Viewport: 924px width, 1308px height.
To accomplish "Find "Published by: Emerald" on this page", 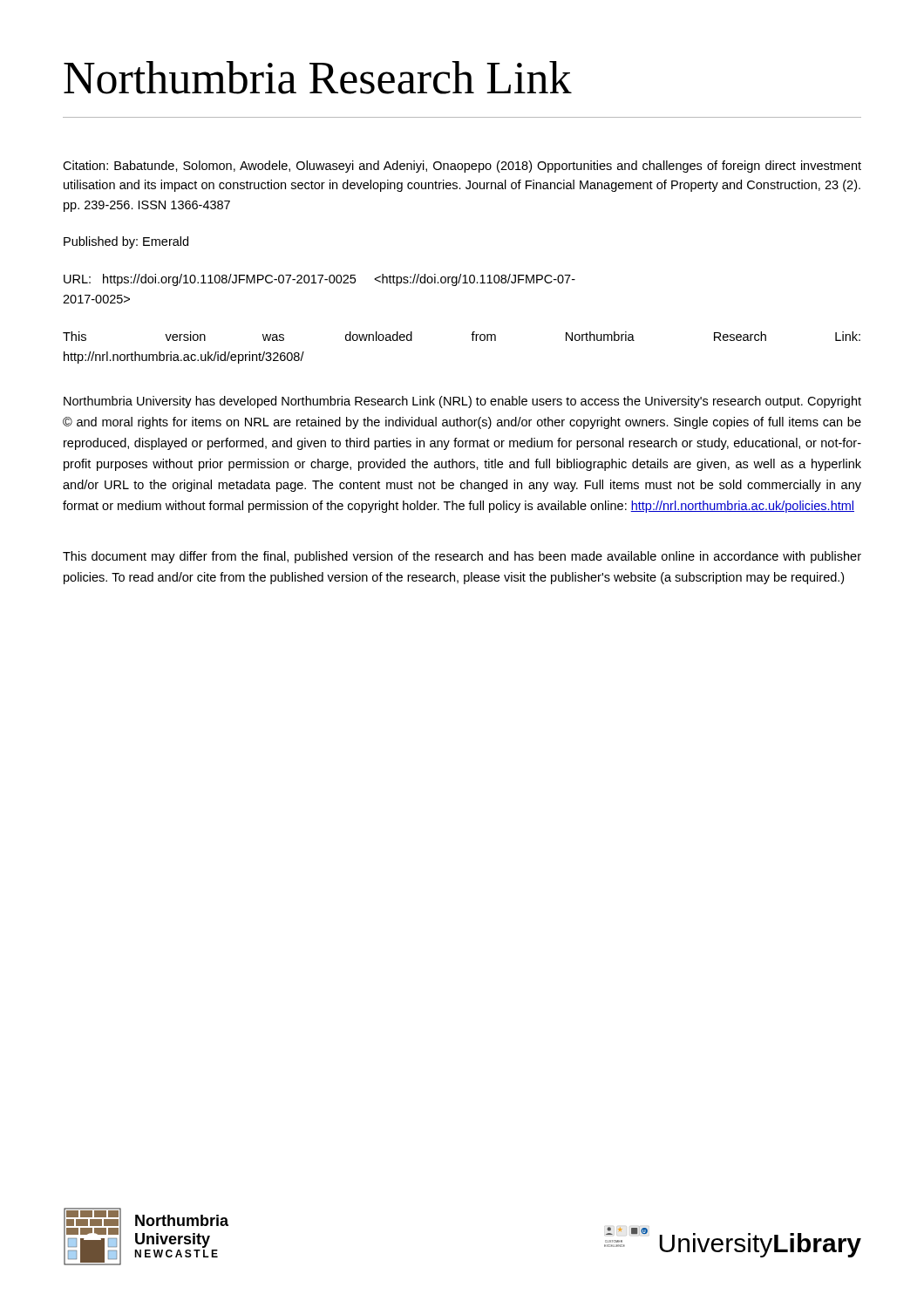I will [126, 242].
